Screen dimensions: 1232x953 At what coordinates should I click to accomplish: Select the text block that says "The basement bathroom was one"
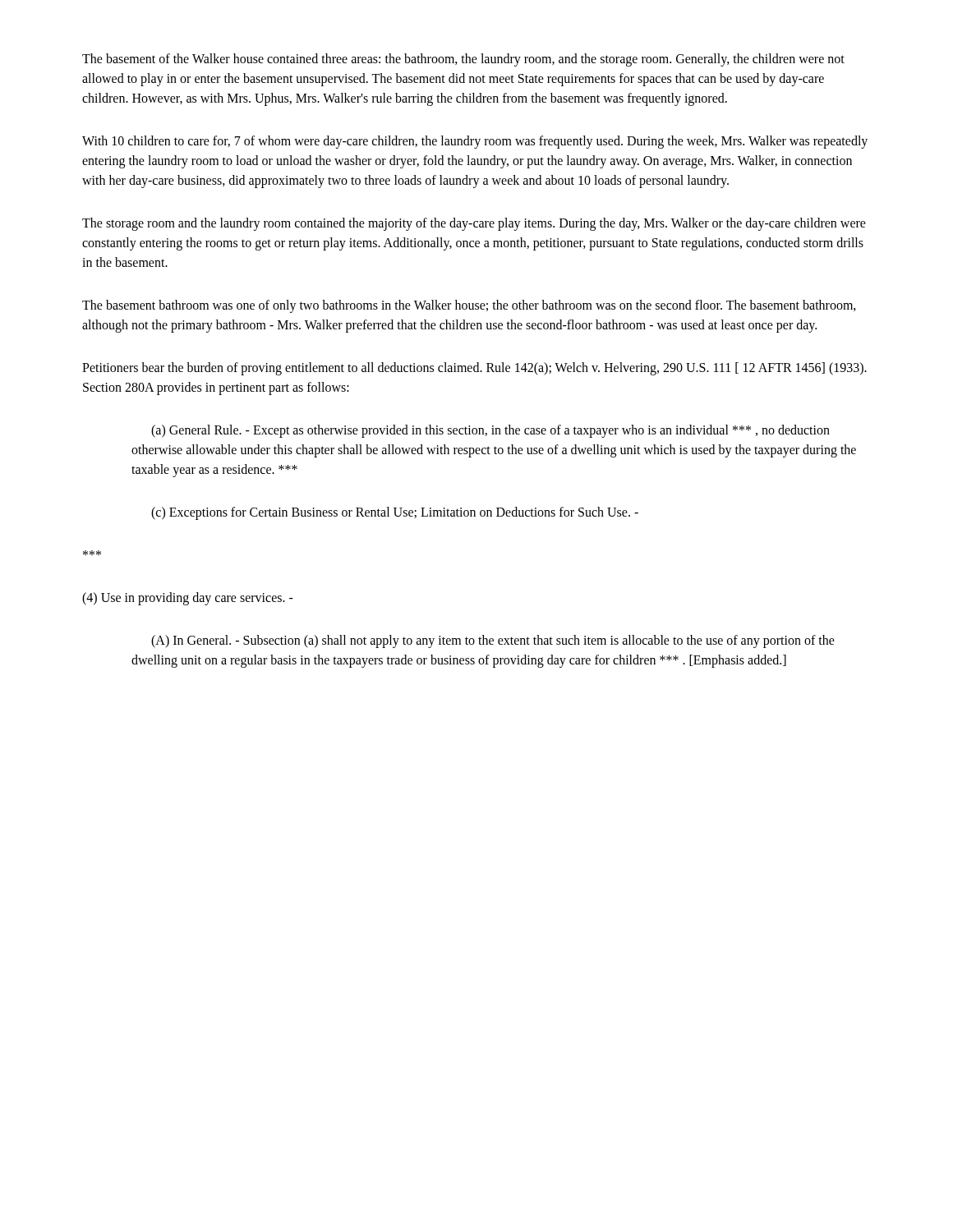click(x=469, y=315)
